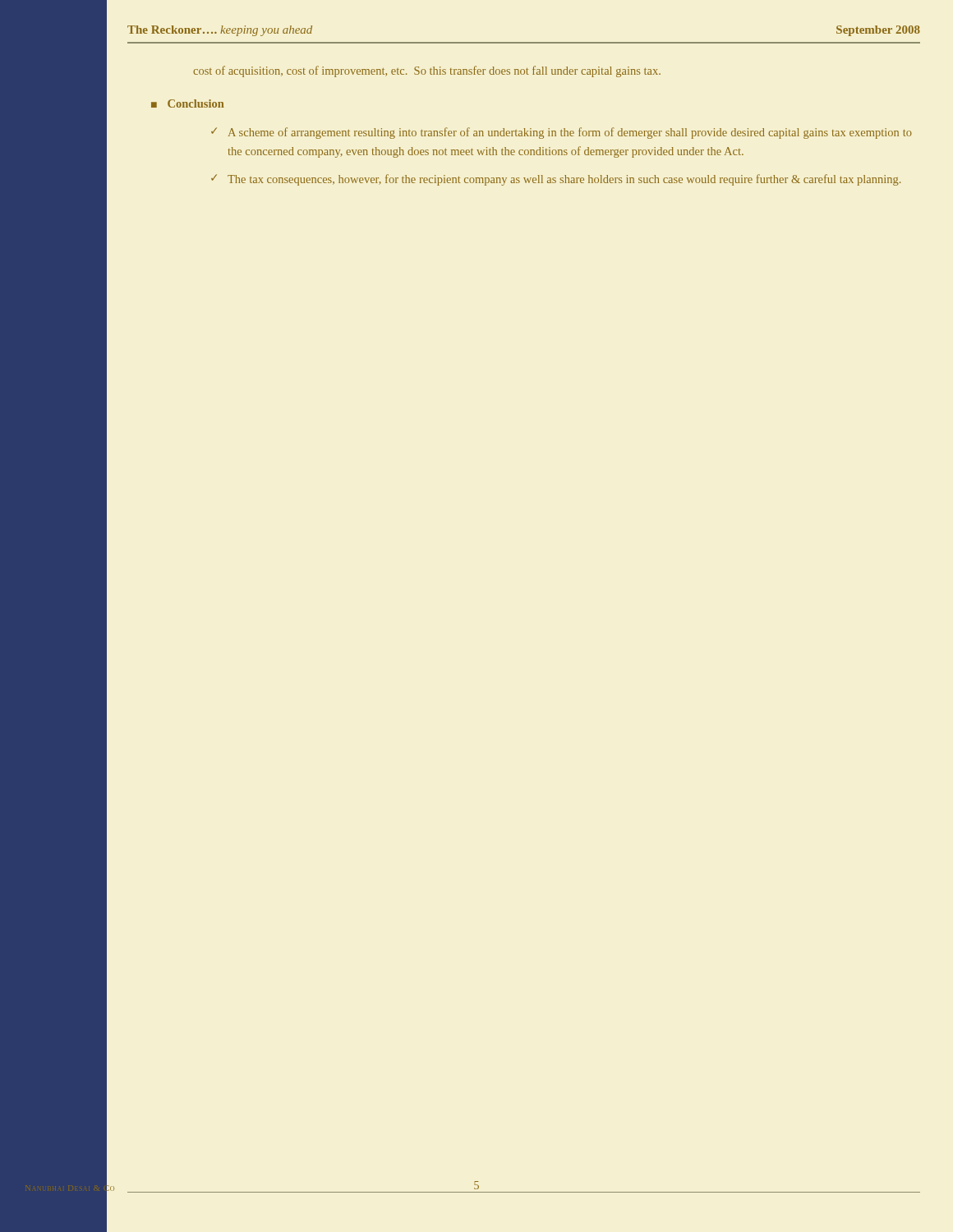
Task: Select the text block starting "✓ A scheme of arrangement"
Action: pos(561,142)
